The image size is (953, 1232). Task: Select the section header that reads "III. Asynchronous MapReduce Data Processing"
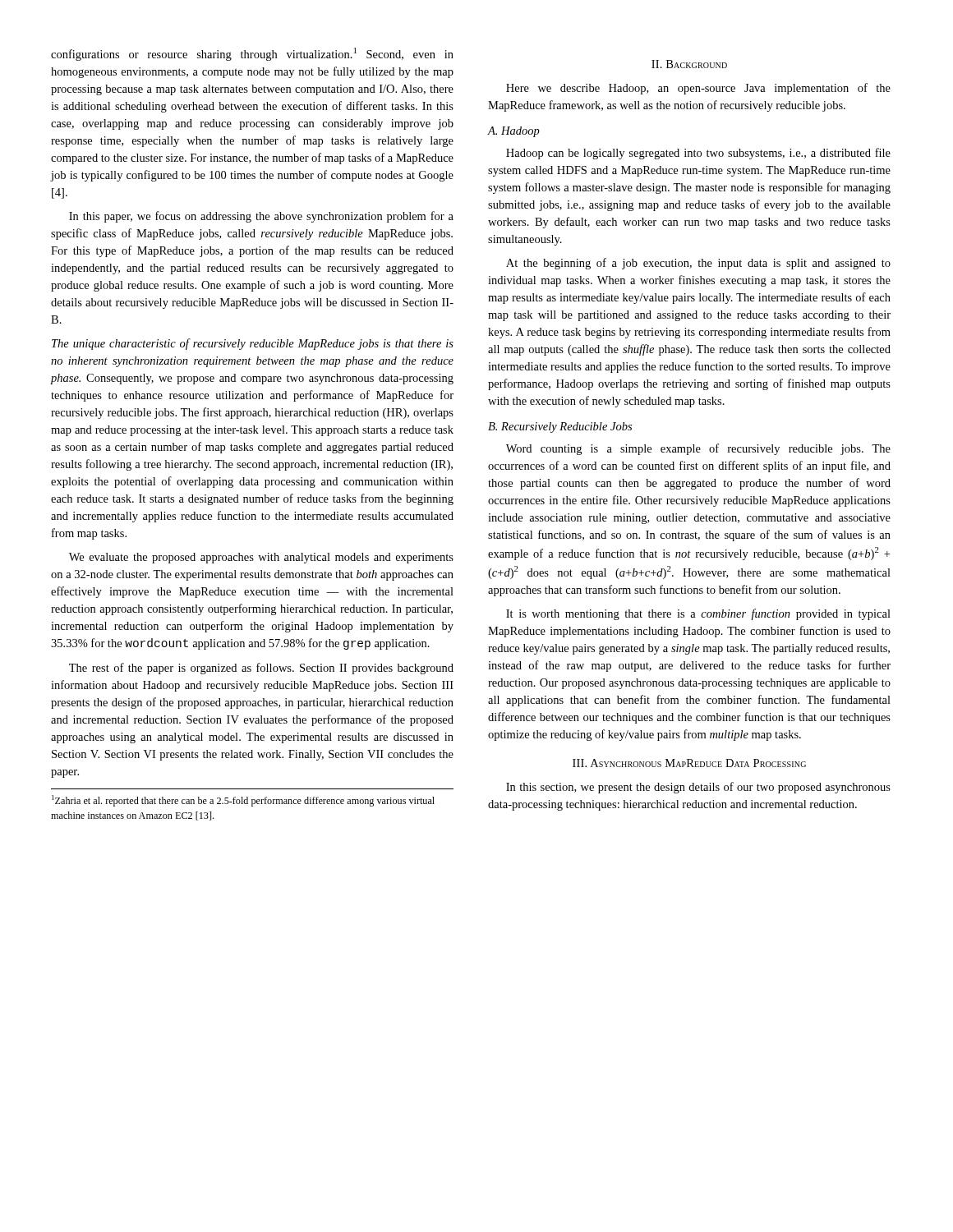coord(689,764)
